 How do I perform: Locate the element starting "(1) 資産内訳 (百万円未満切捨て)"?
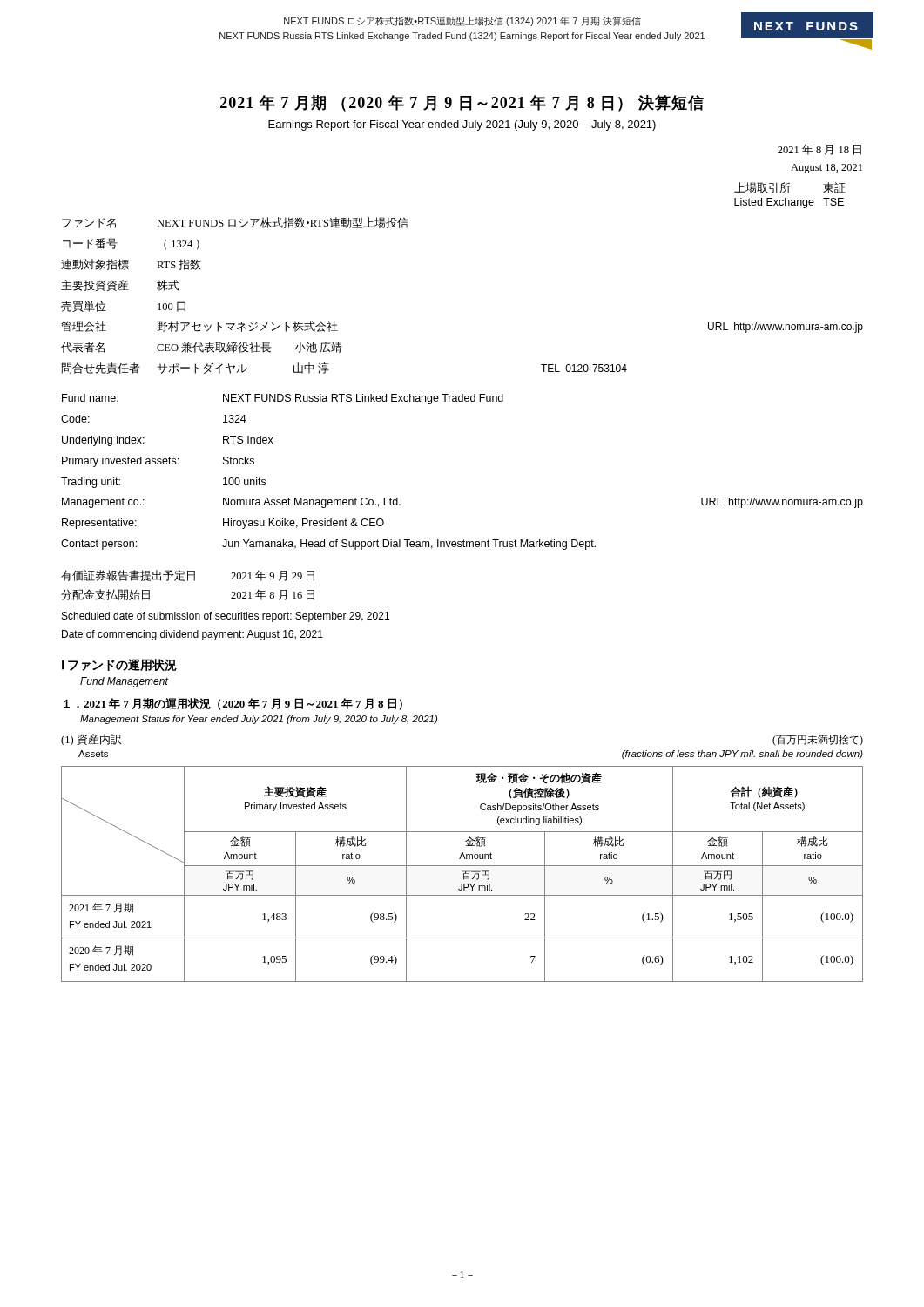point(94,739)
